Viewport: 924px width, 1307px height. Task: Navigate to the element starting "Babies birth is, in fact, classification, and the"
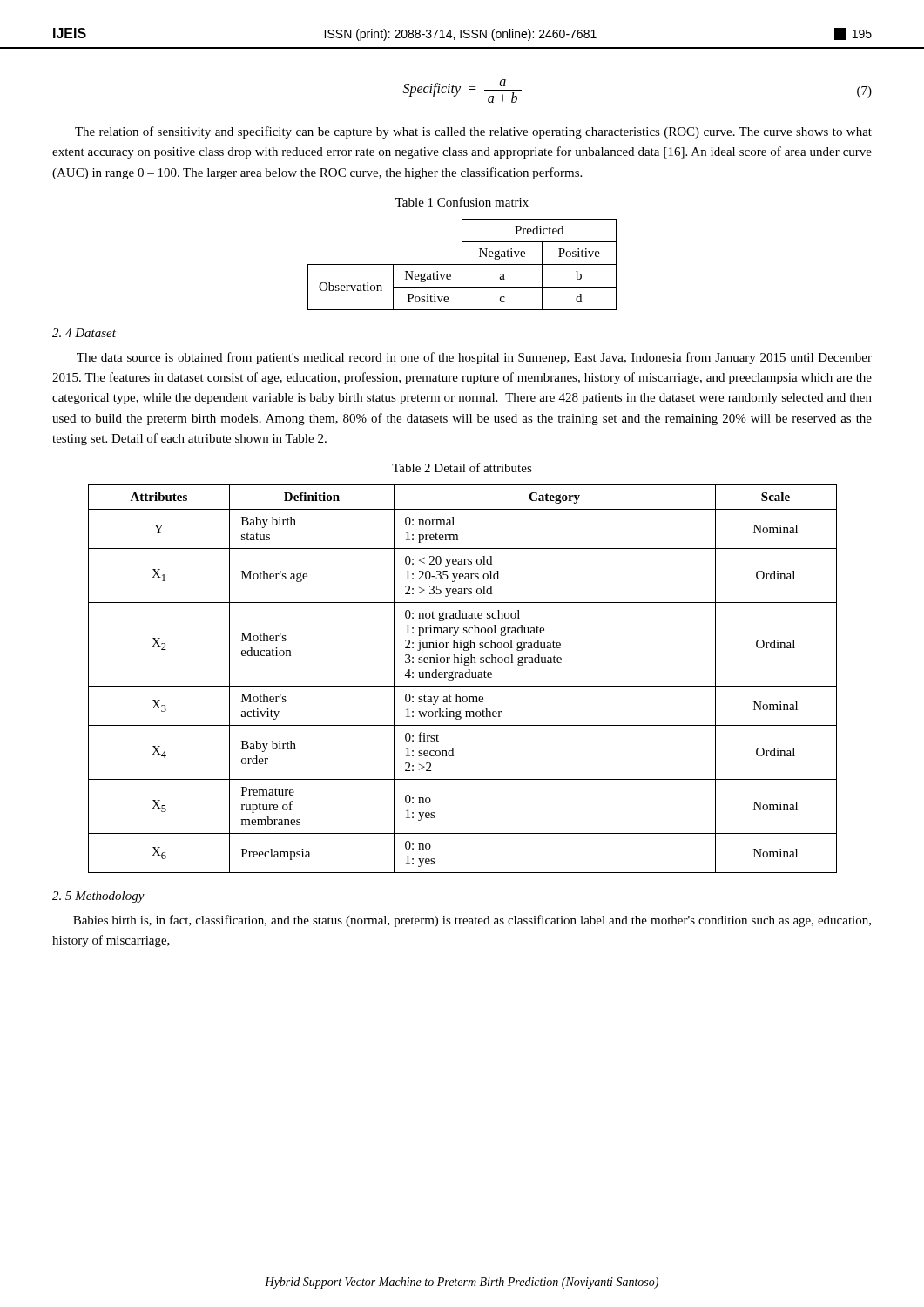462,930
